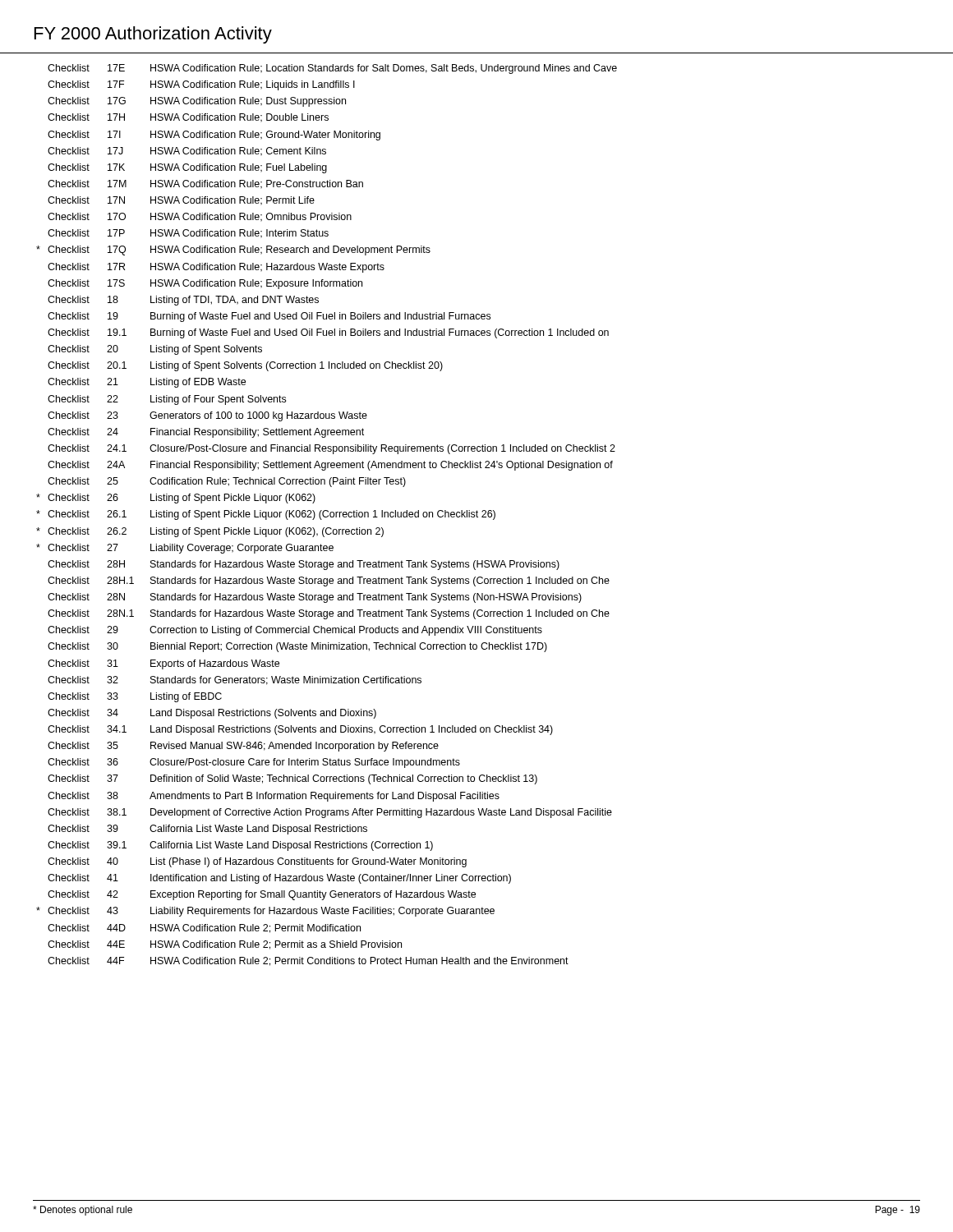Viewport: 953px width, 1232px height.
Task: Where is the passage that starts "*Checklist26.1Listing of Spent"?
Action: (x=476, y=514)
